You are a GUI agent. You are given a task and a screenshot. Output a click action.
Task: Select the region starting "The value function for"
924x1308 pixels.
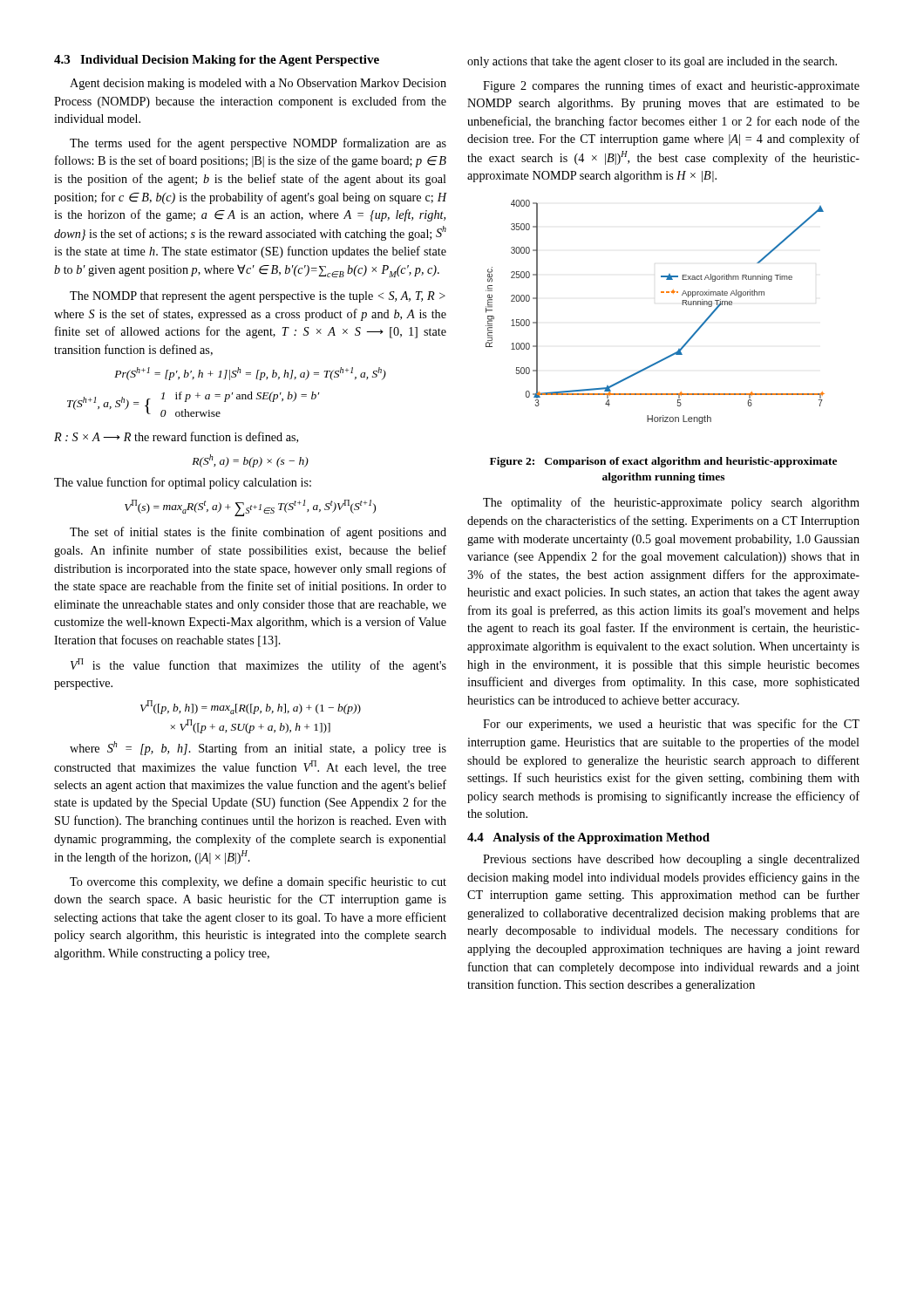point(250,482)
